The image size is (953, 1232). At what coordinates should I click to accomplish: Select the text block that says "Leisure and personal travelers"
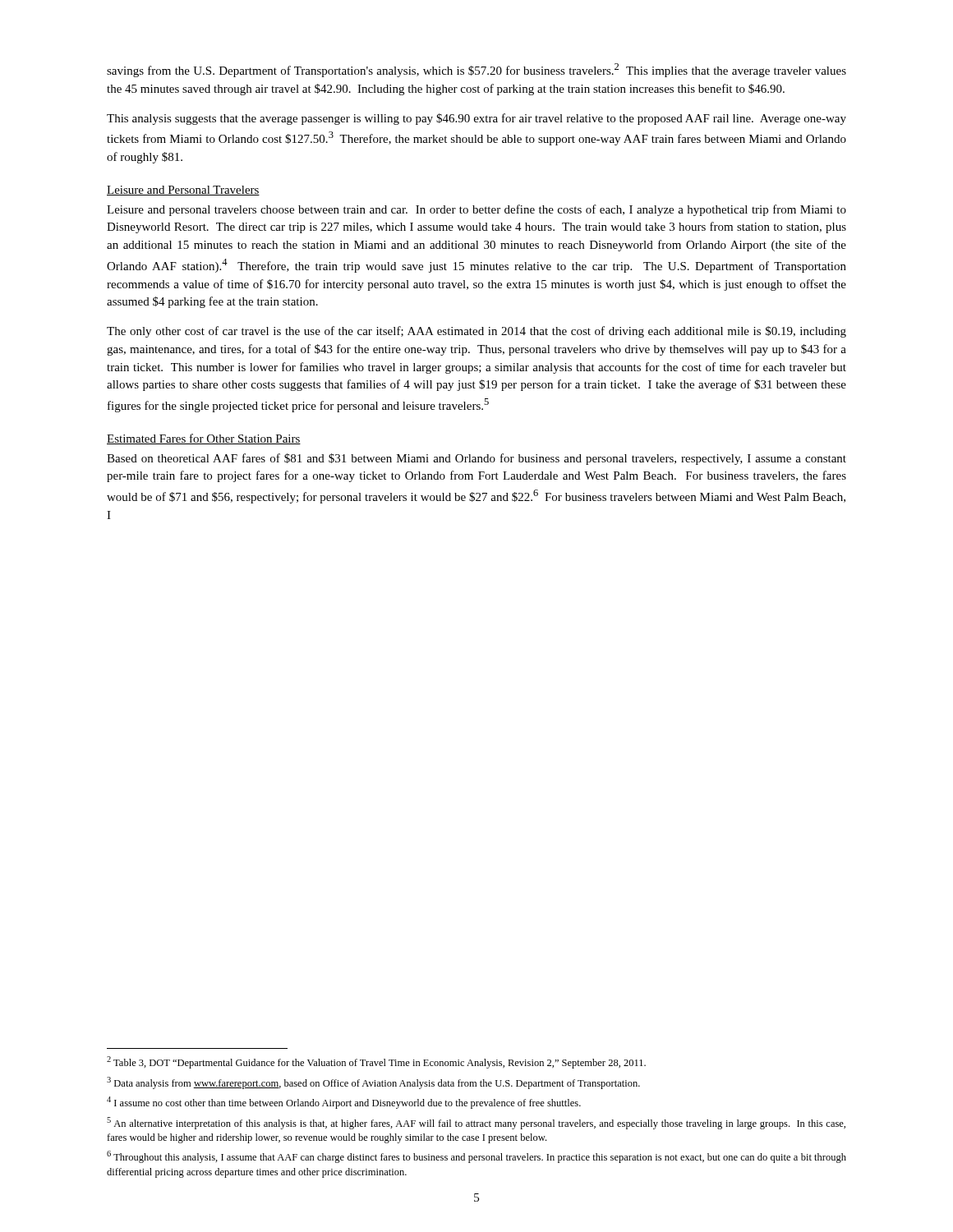point(476,255)
